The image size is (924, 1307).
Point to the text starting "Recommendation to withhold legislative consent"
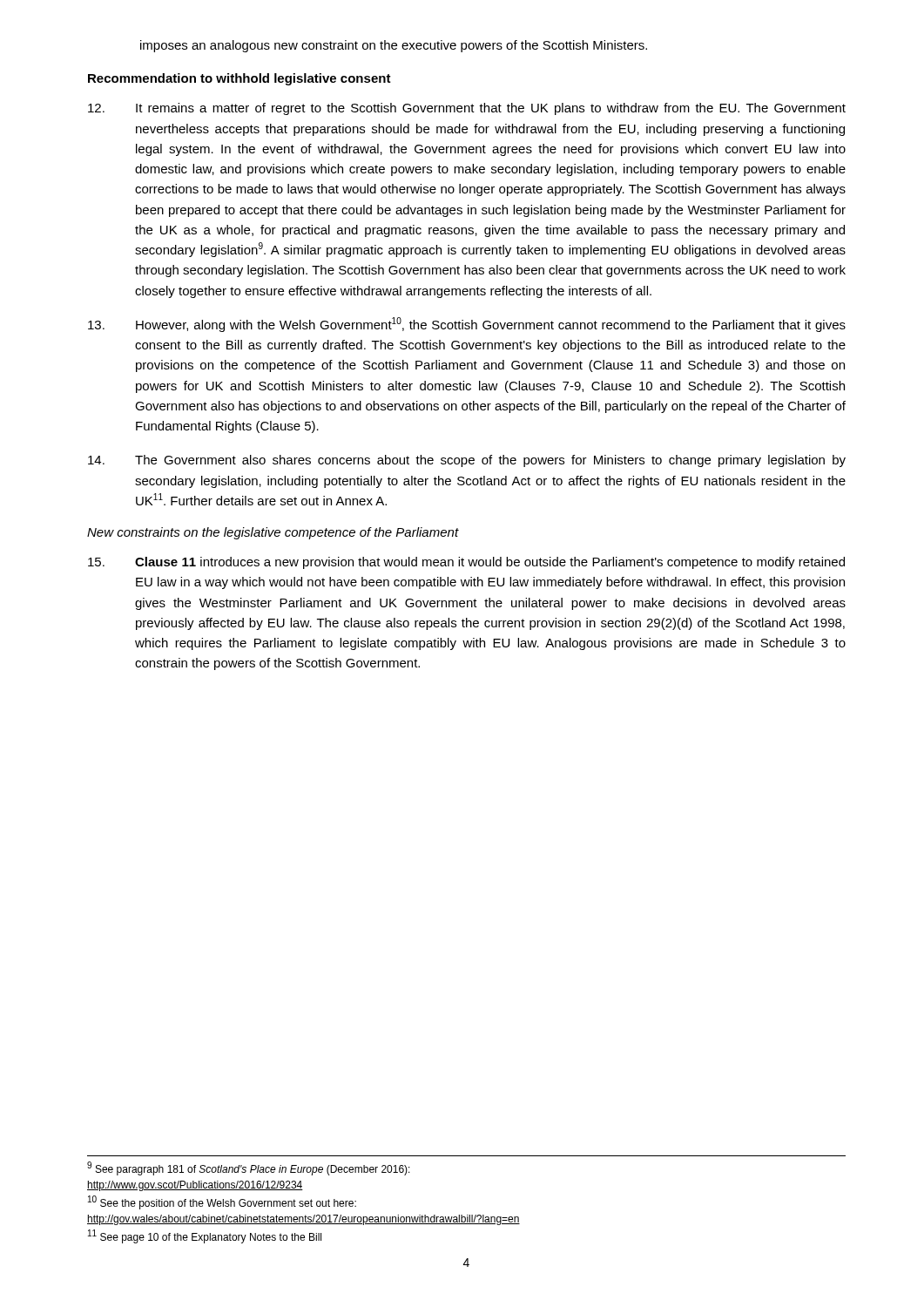[239, 78]
